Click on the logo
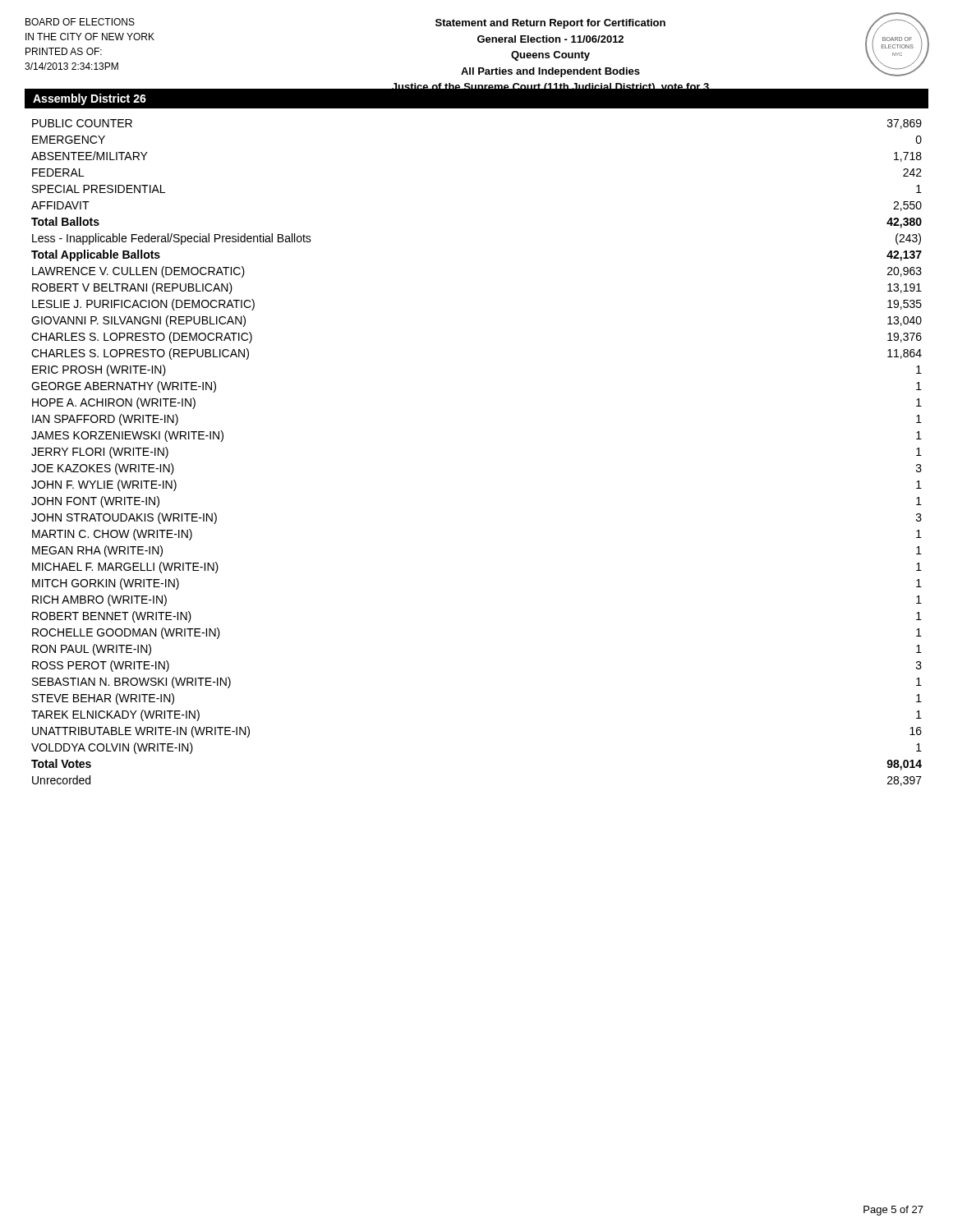The width and height of the screenshot is (953, 1232). tap(897, 44)
